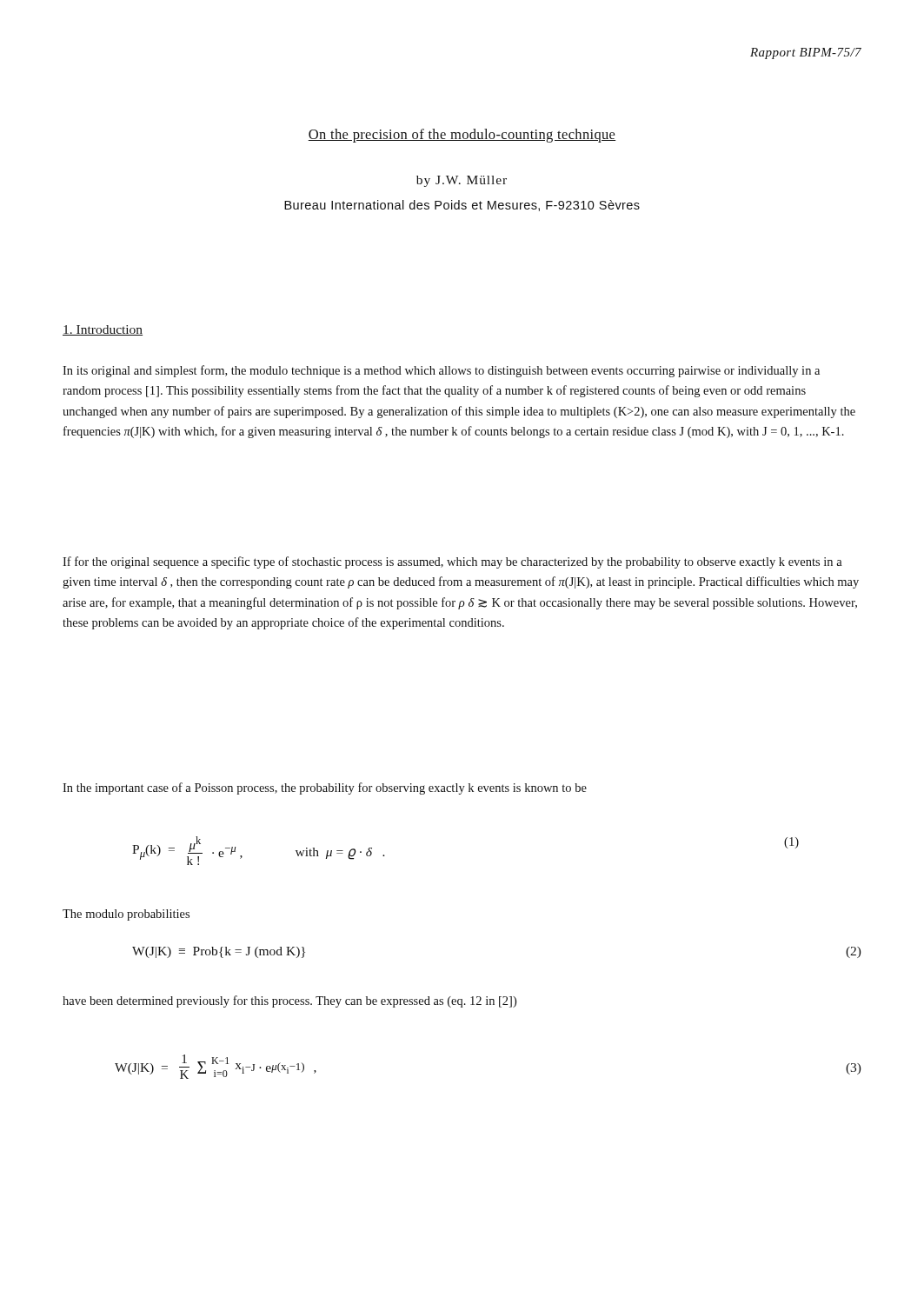
Task: Select the text block containing "In the important case of a Poisson"
Action: pyautogui.click(x=325, y=788)
